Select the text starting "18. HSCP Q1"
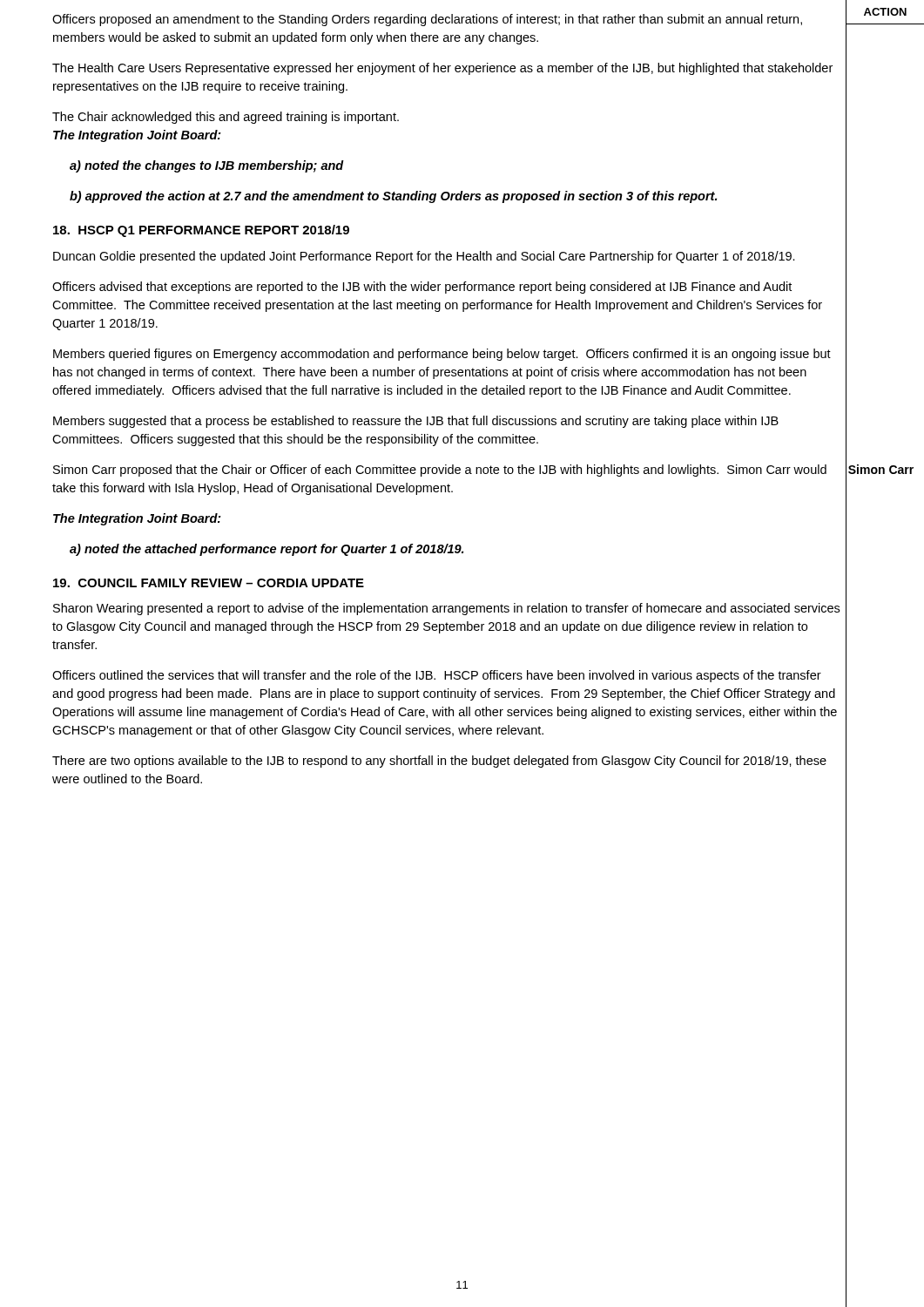The image size is (924, 1307). [201, 230]
